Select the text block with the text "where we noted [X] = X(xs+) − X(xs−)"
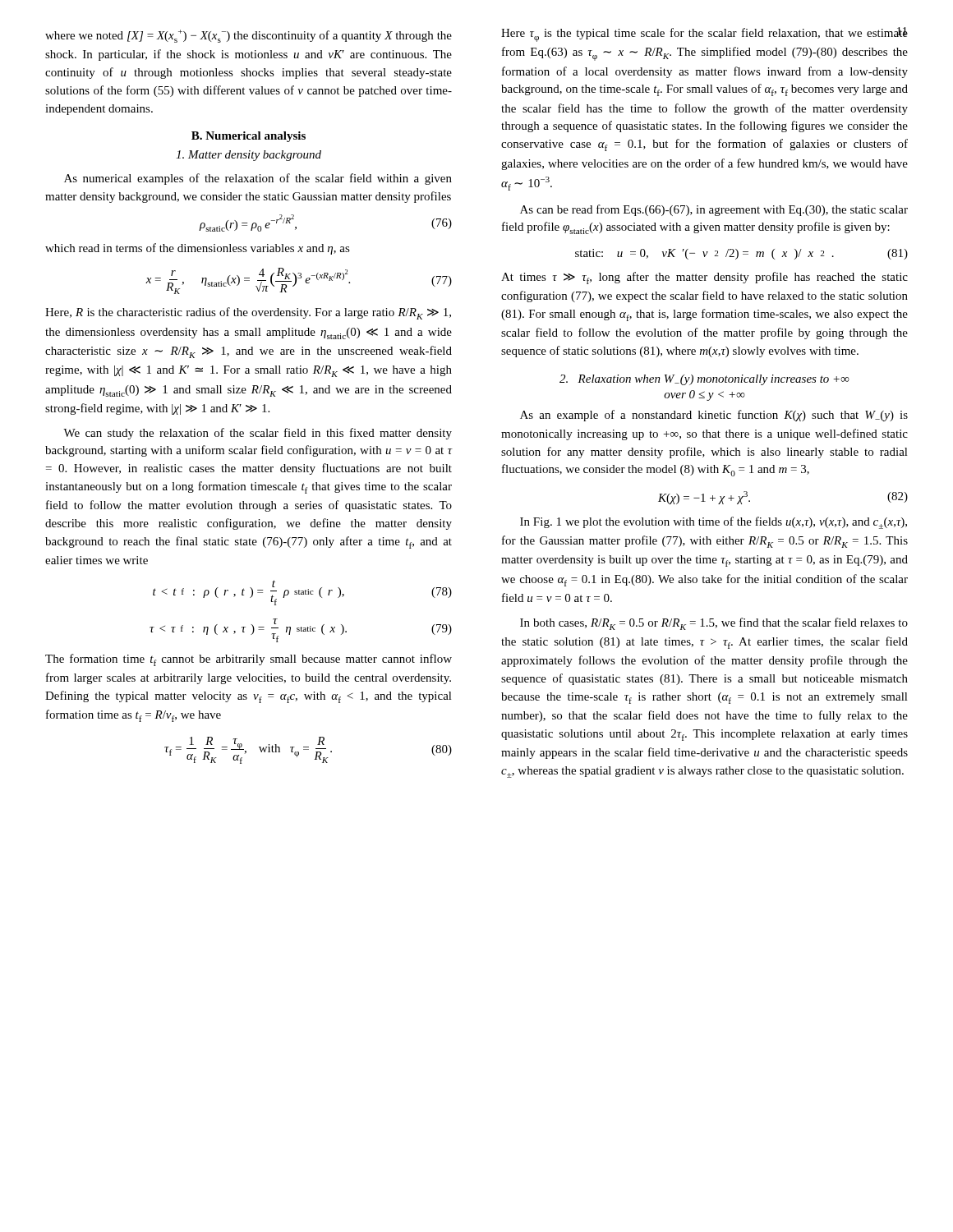 click(x=248, y=71)
